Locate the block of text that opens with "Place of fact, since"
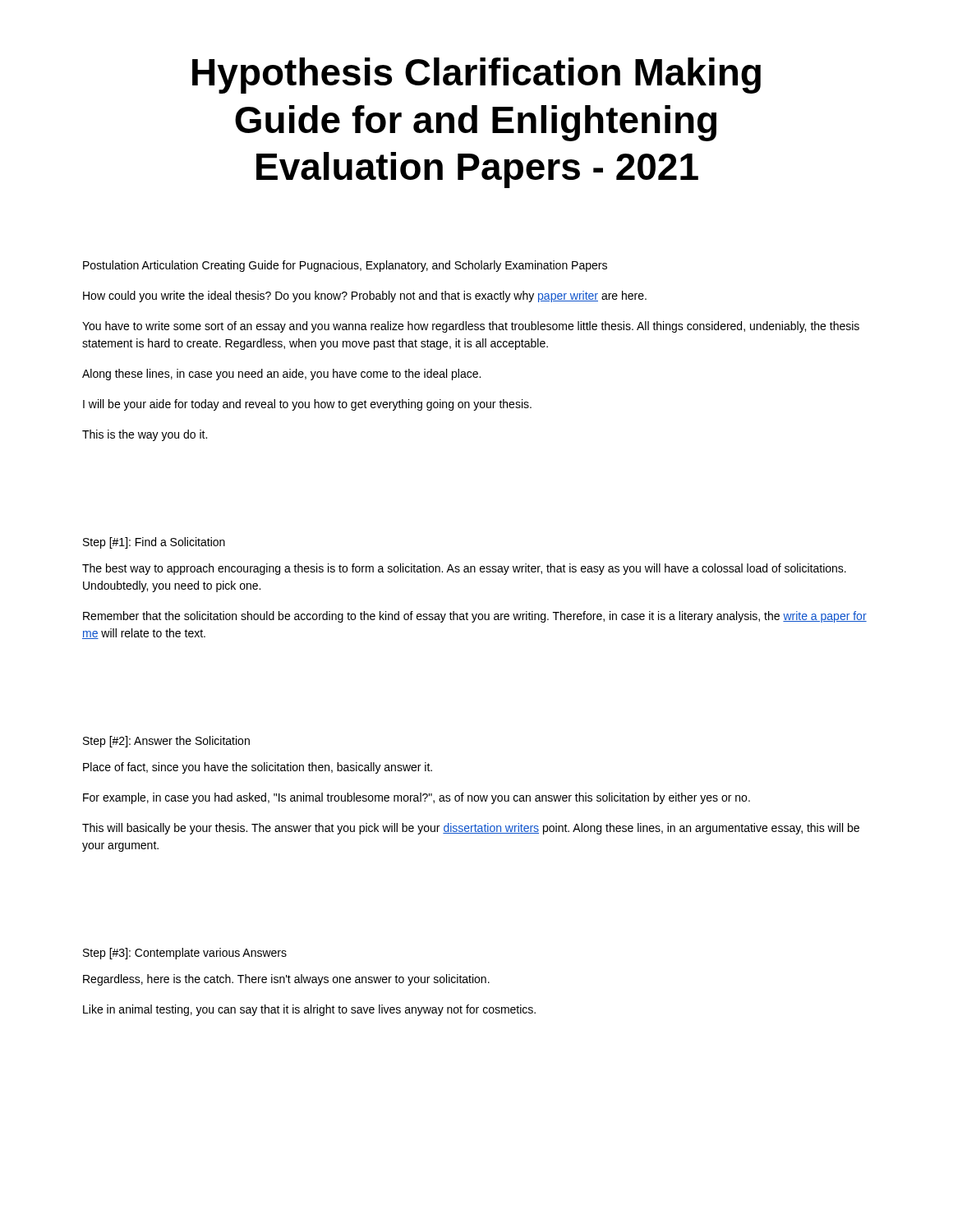This screenshot has width=953, height=1232. click(x=258, y=767)
